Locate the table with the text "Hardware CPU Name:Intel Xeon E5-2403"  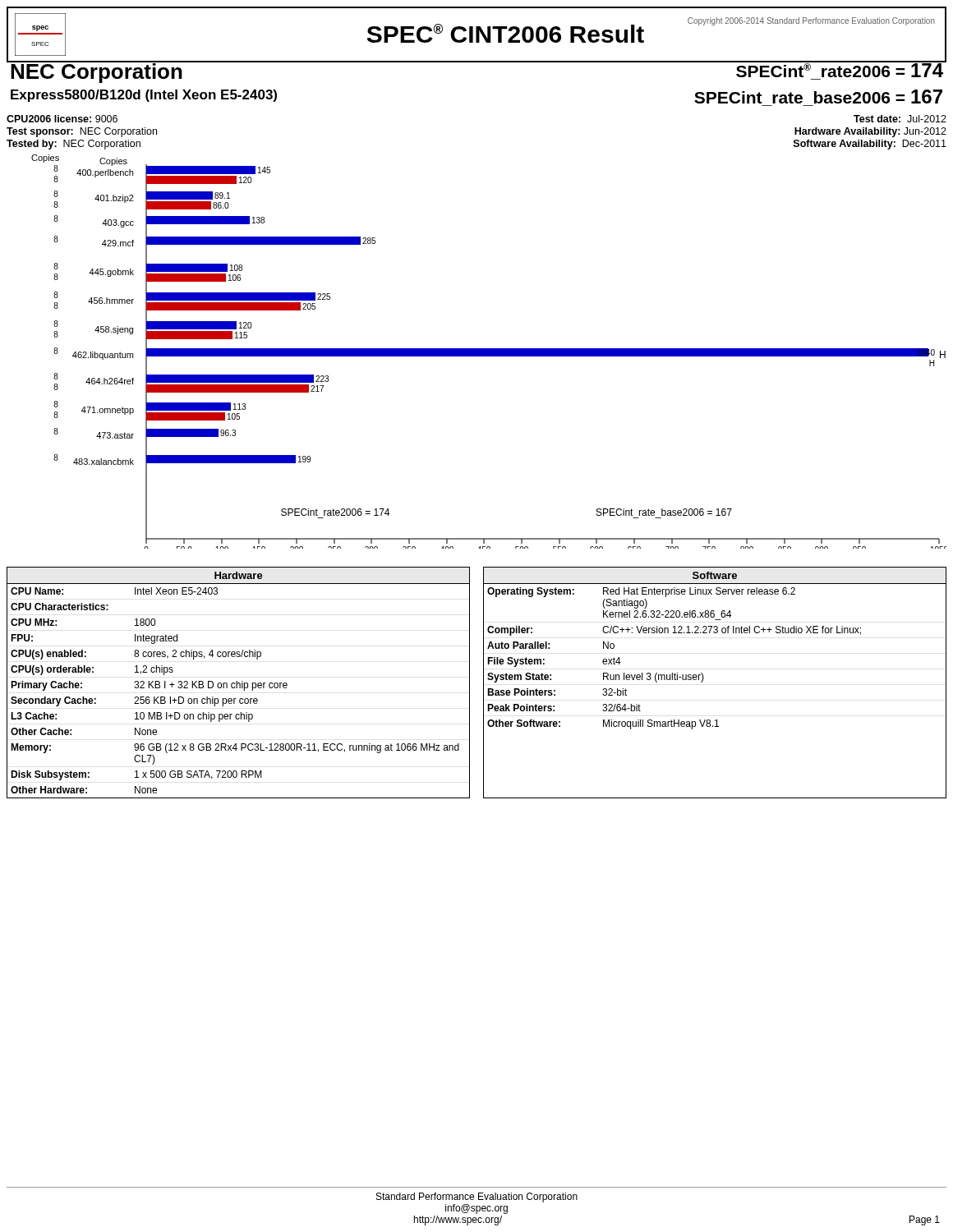tap(238, 683)
